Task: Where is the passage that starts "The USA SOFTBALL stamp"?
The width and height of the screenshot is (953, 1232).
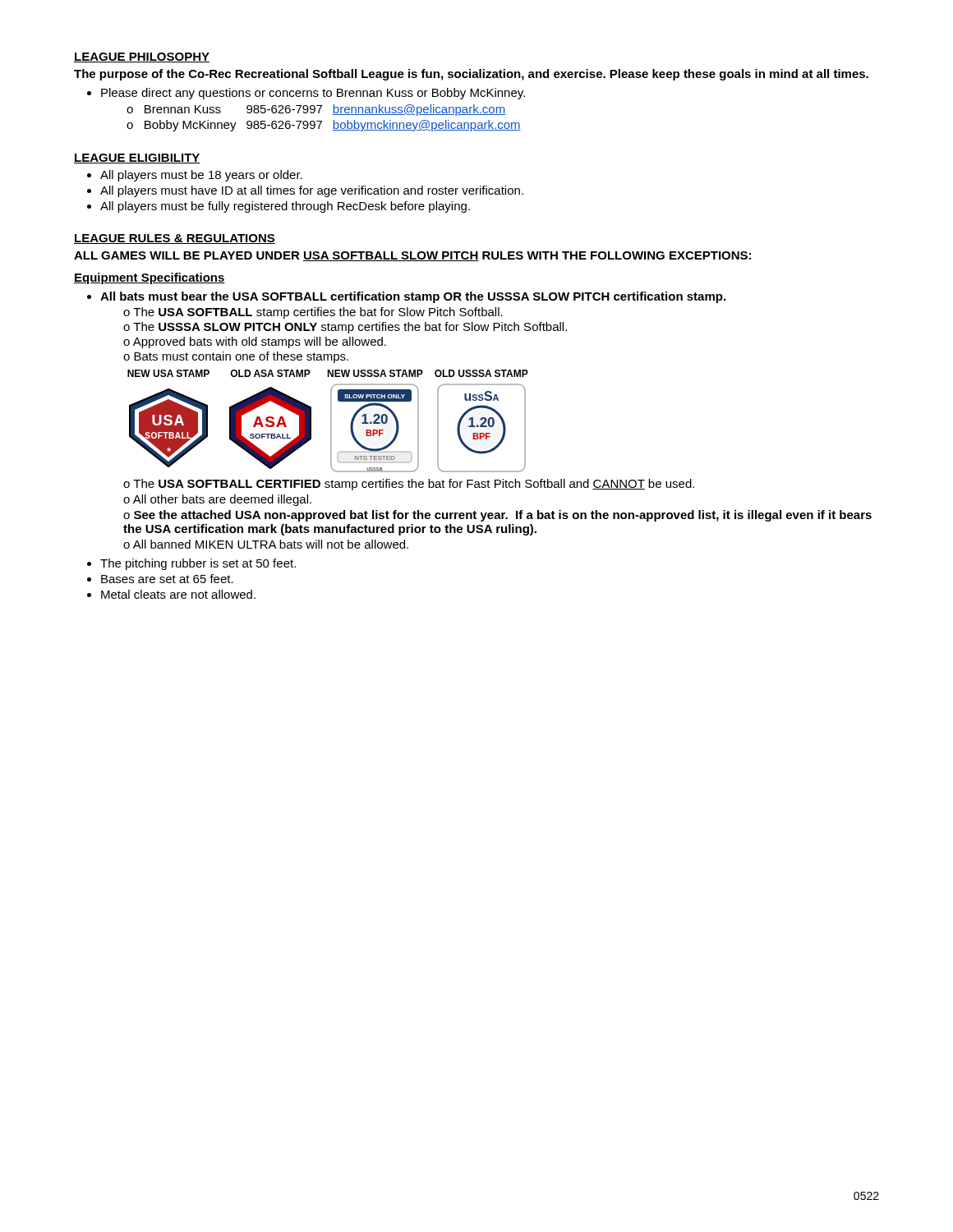Action: tap(318, 312)
